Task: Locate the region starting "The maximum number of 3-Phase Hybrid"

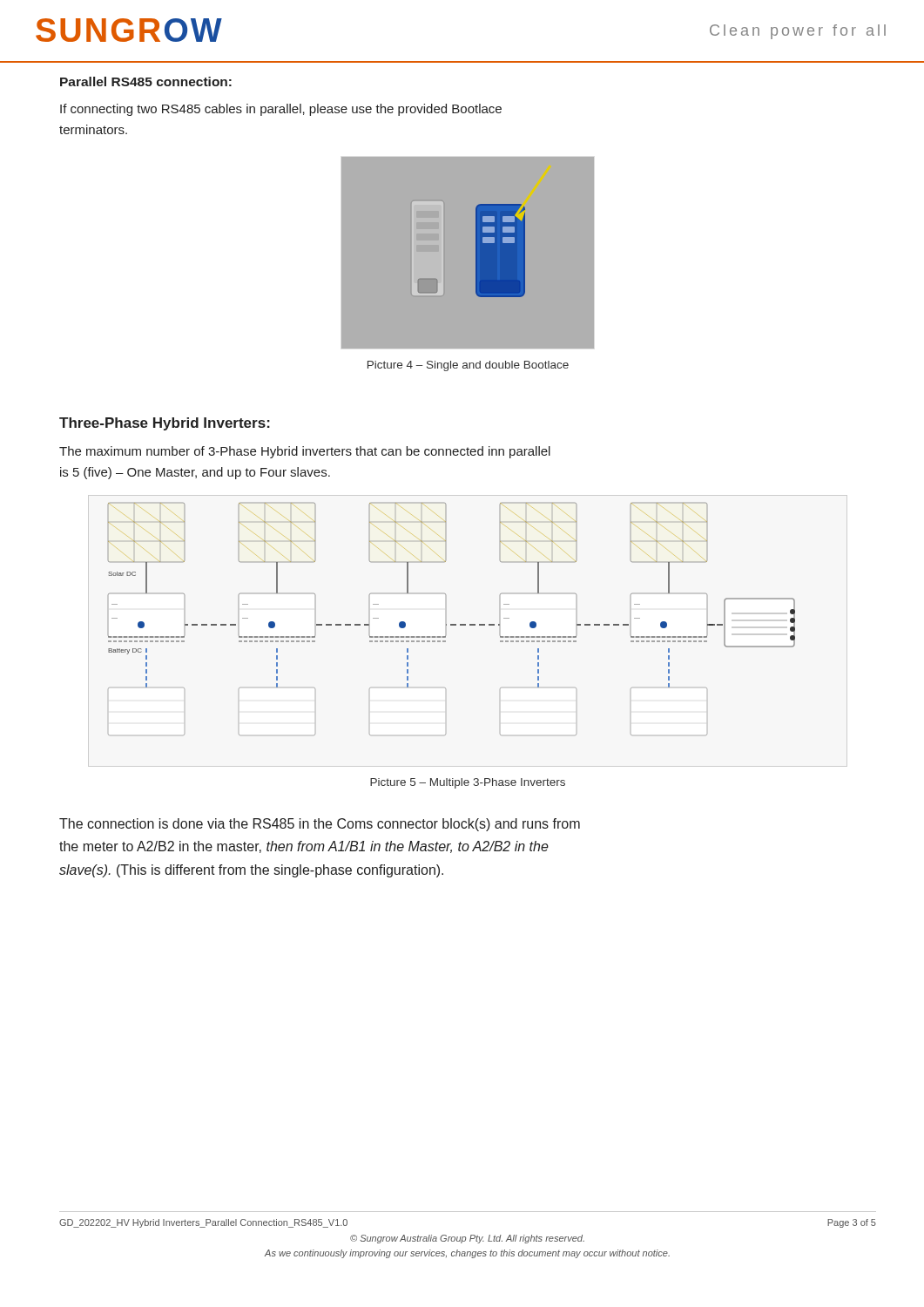Action: tap(305, 461)
